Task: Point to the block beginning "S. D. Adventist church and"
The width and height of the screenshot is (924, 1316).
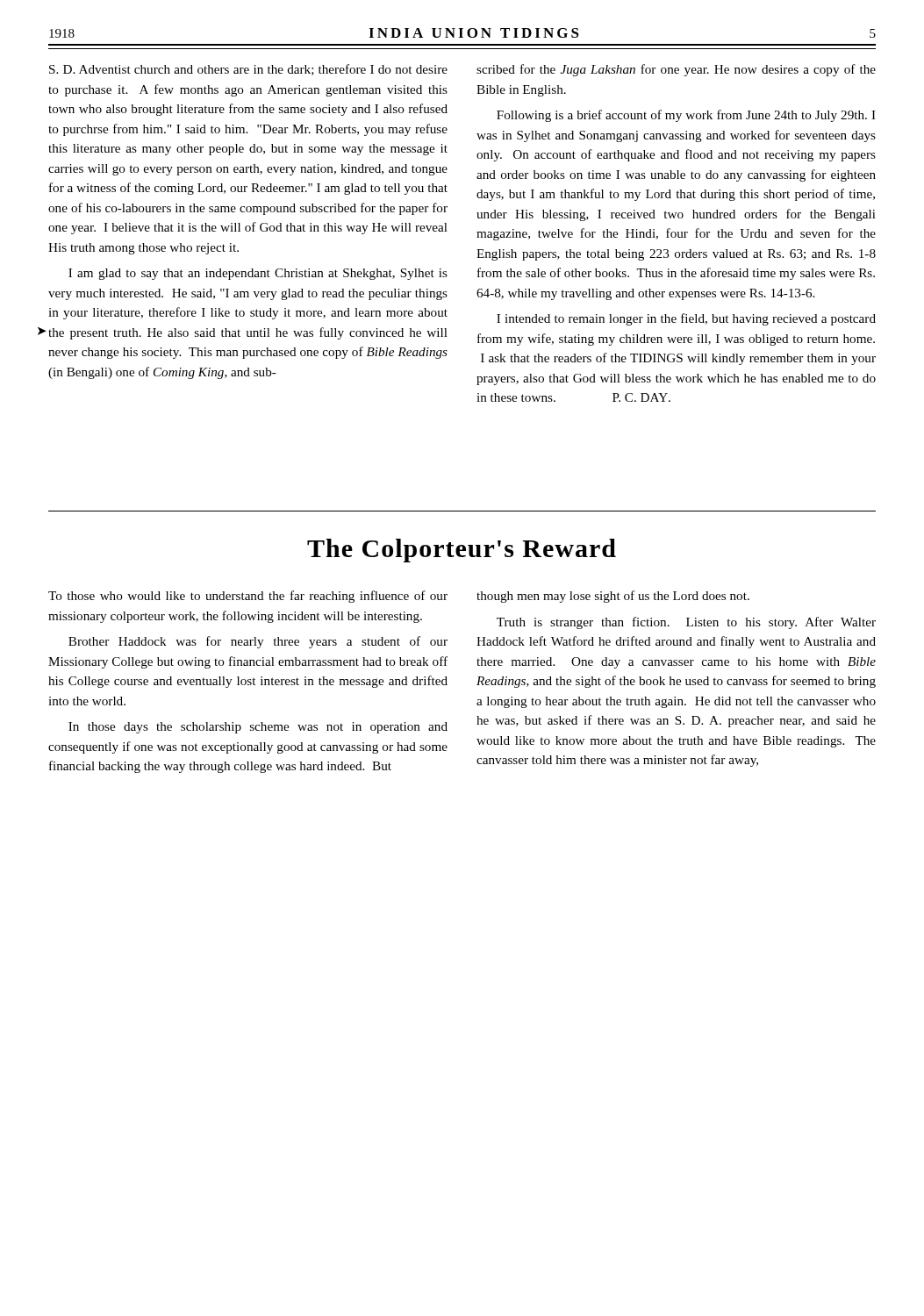Action: point(248,221)
